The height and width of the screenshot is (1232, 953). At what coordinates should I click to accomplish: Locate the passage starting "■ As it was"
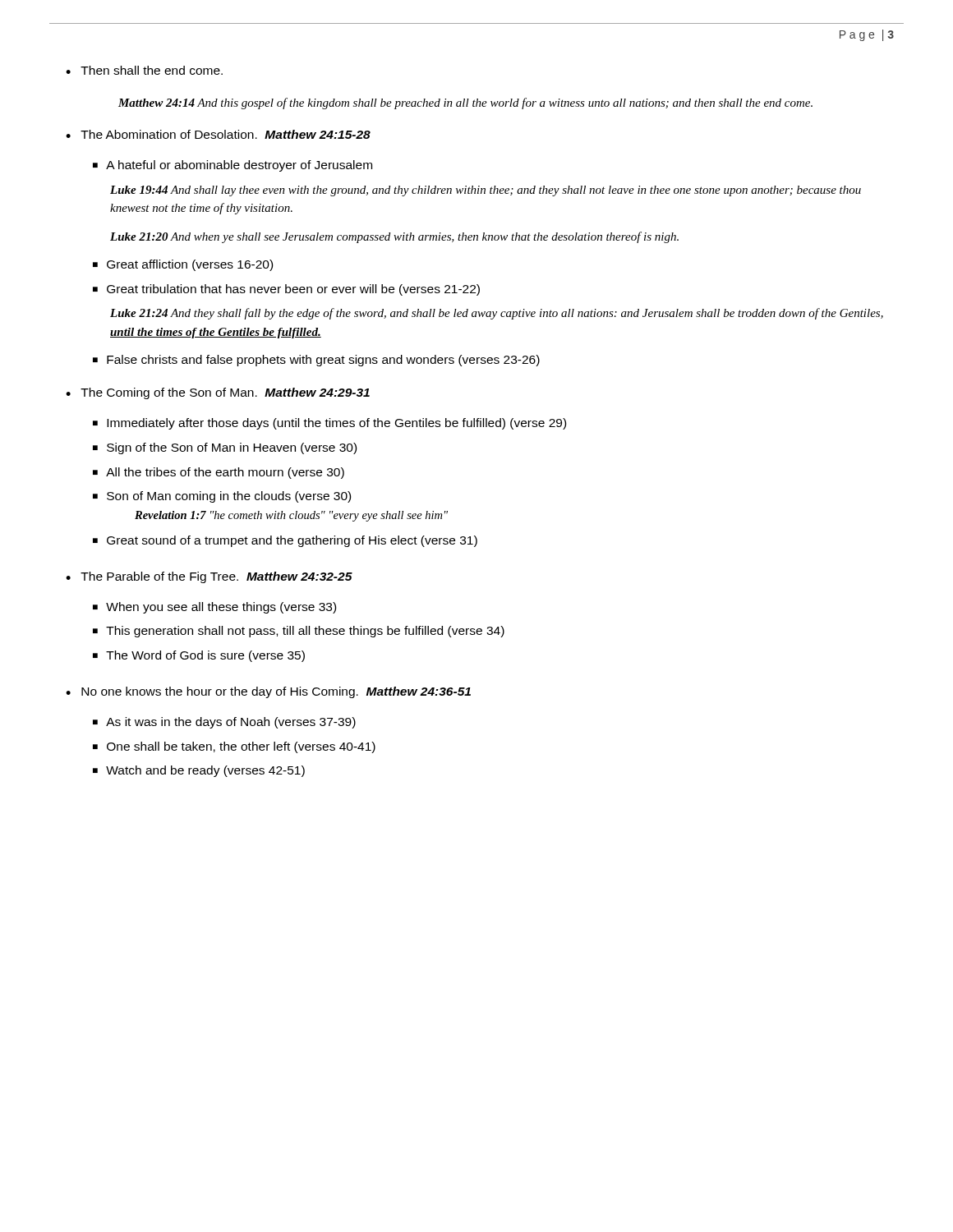coord(224,722)
